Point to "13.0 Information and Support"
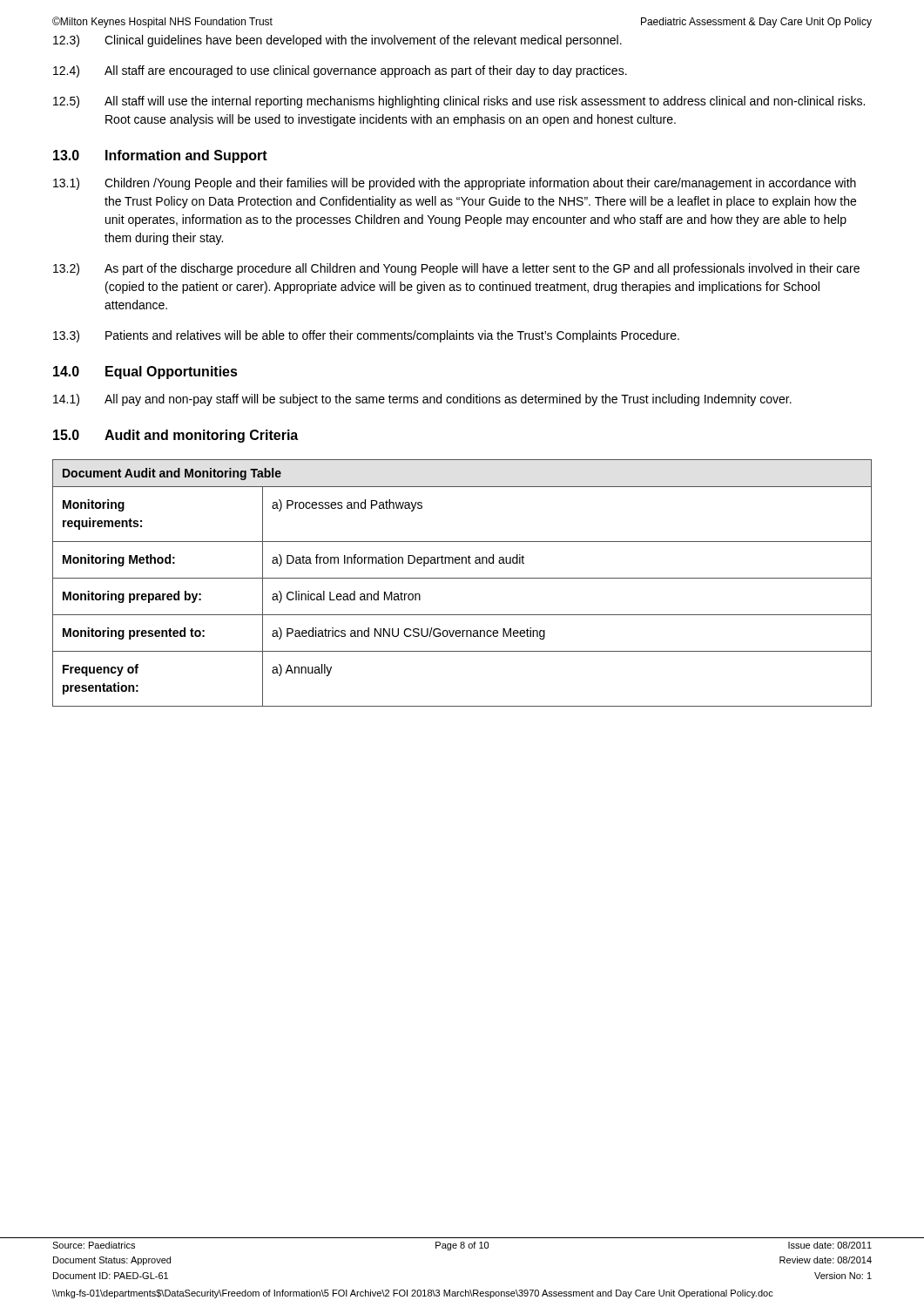The width and height of the screenshot is (924, 1307). click(160, 156)
